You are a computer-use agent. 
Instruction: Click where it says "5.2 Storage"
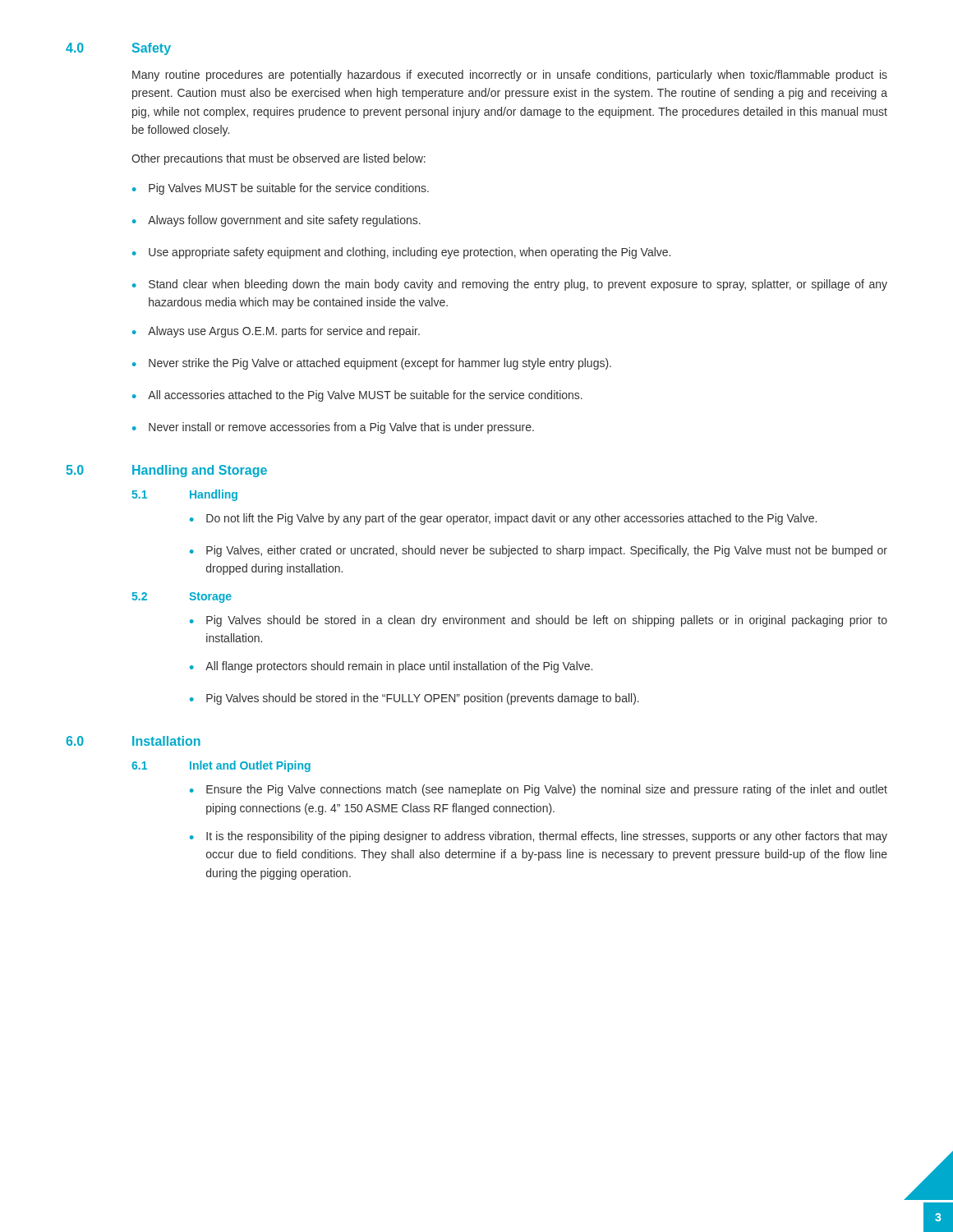[182, 596]
